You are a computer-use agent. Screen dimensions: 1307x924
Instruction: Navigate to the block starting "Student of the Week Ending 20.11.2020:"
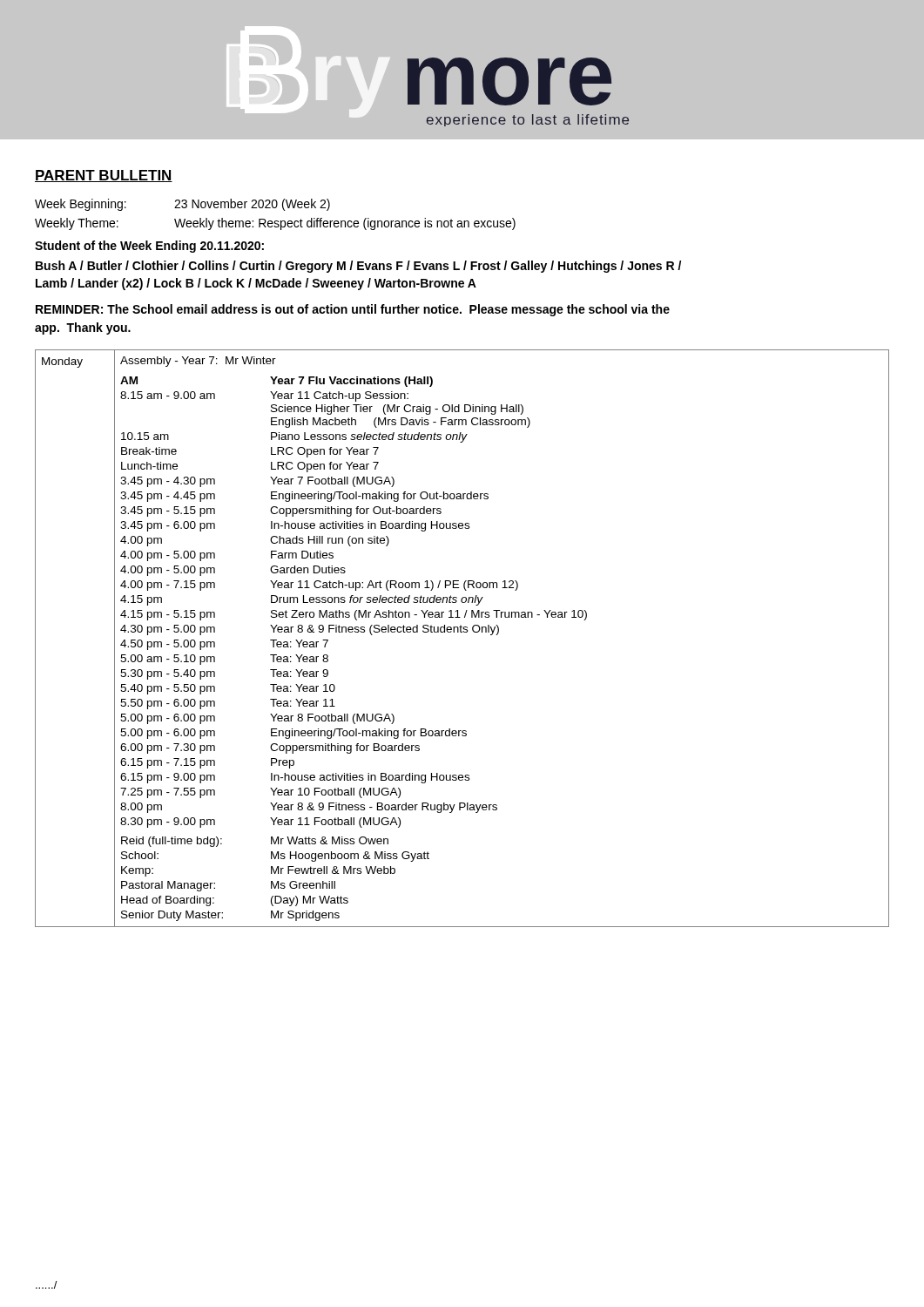[x=150, y=246]
